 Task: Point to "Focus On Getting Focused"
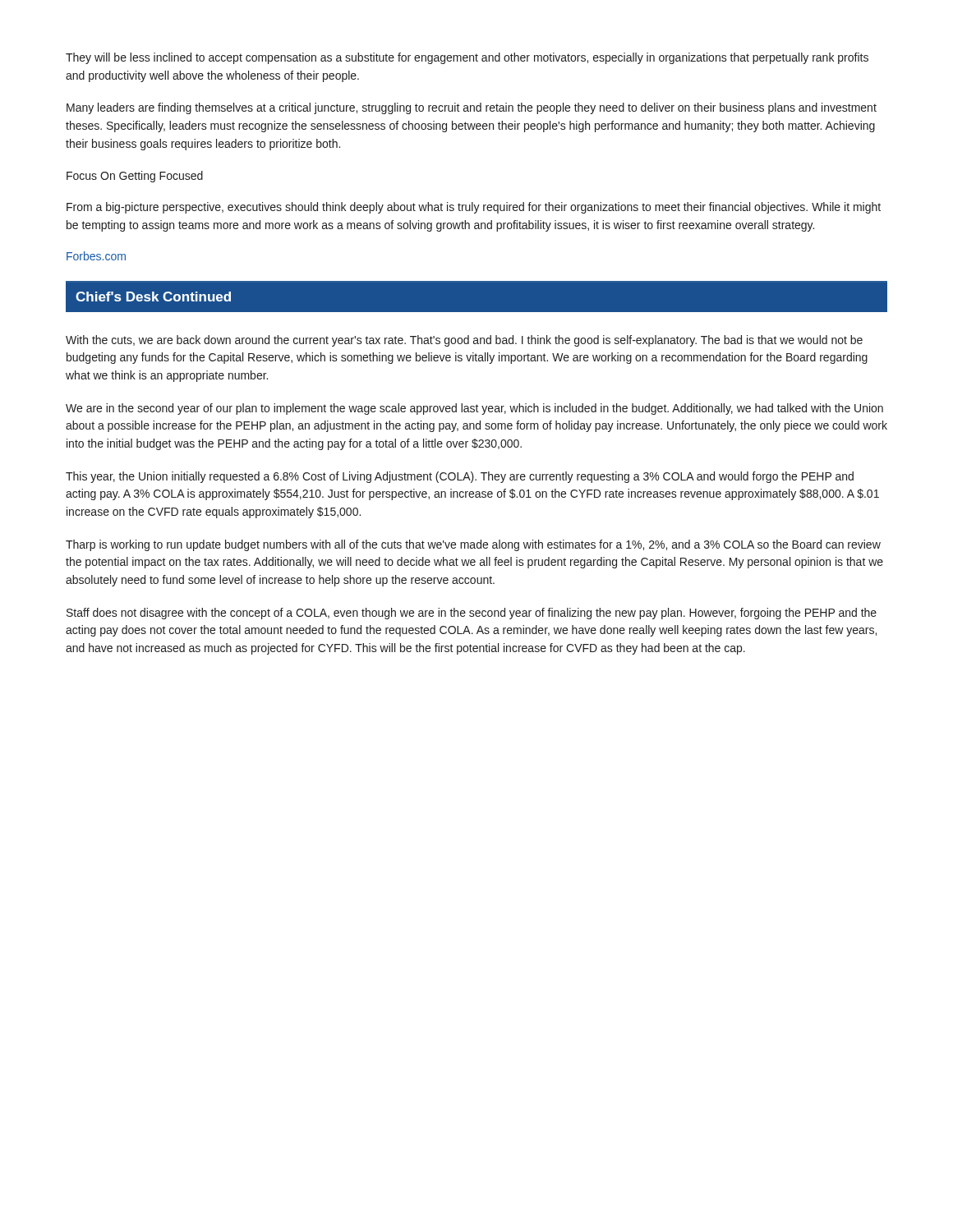134,176
